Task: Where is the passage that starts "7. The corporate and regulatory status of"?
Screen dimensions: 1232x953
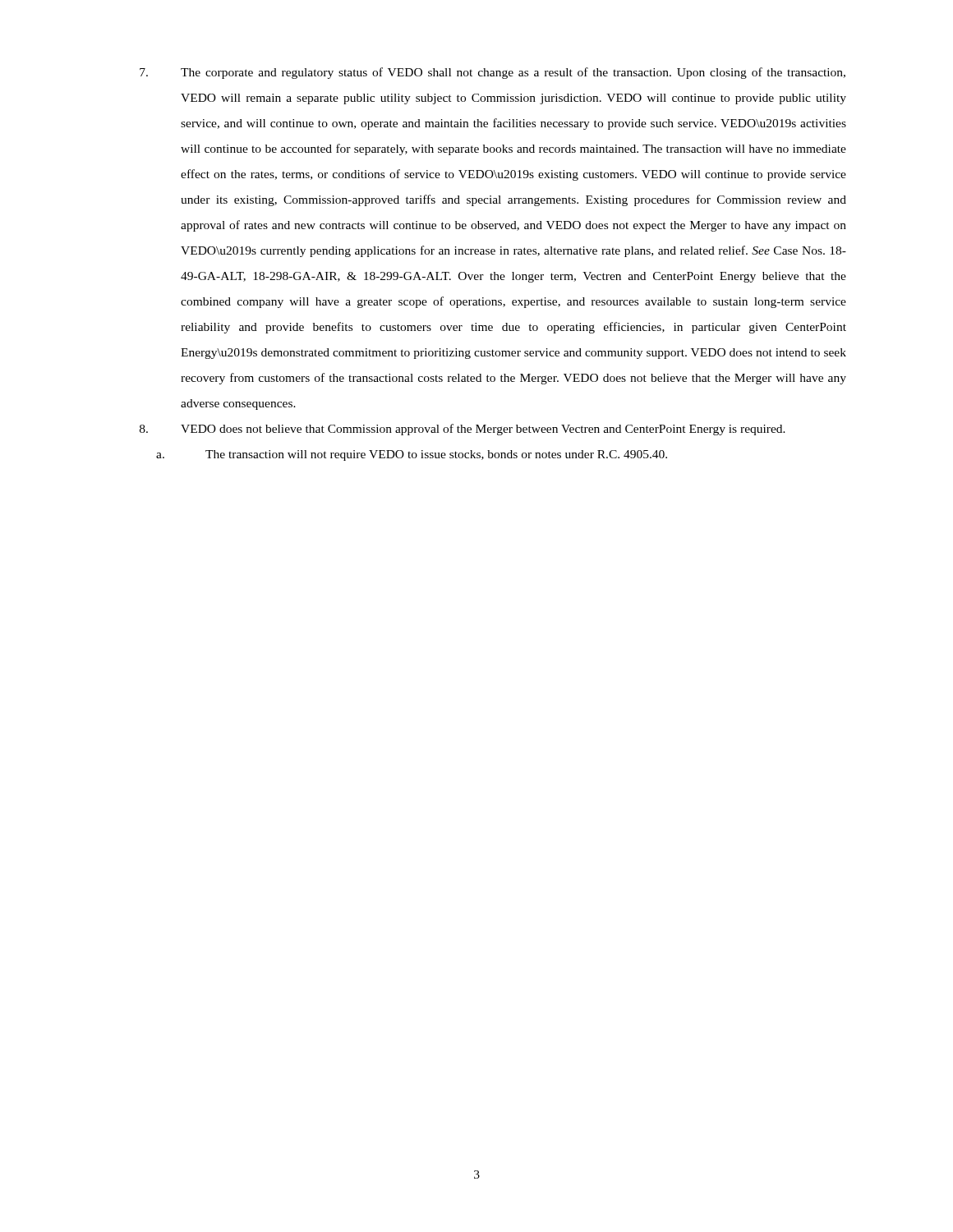Action: tap(476, 237)
